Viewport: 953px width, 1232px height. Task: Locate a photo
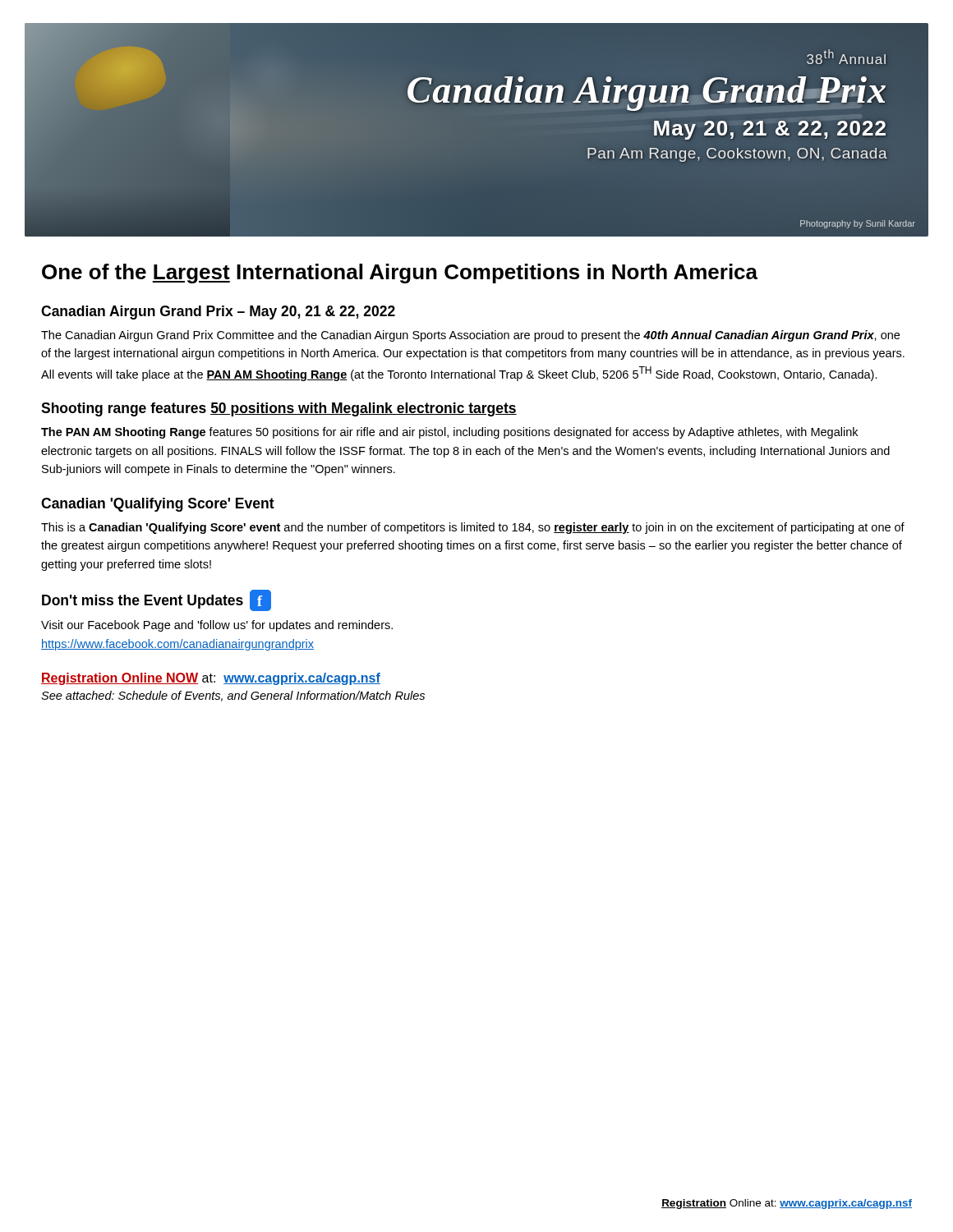coord(476,130)
